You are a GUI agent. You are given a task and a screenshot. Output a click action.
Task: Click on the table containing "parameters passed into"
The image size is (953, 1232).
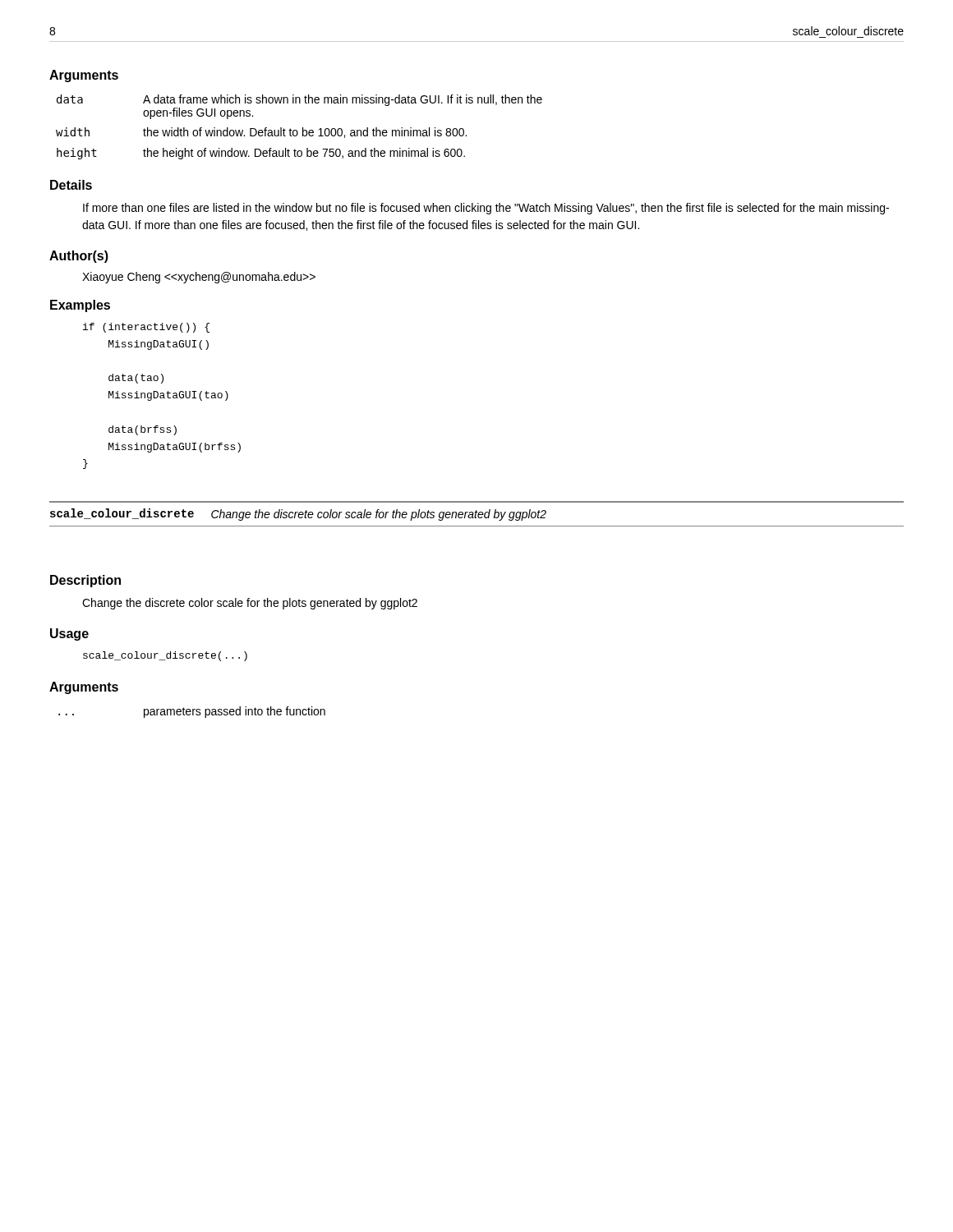click(476, 712)
